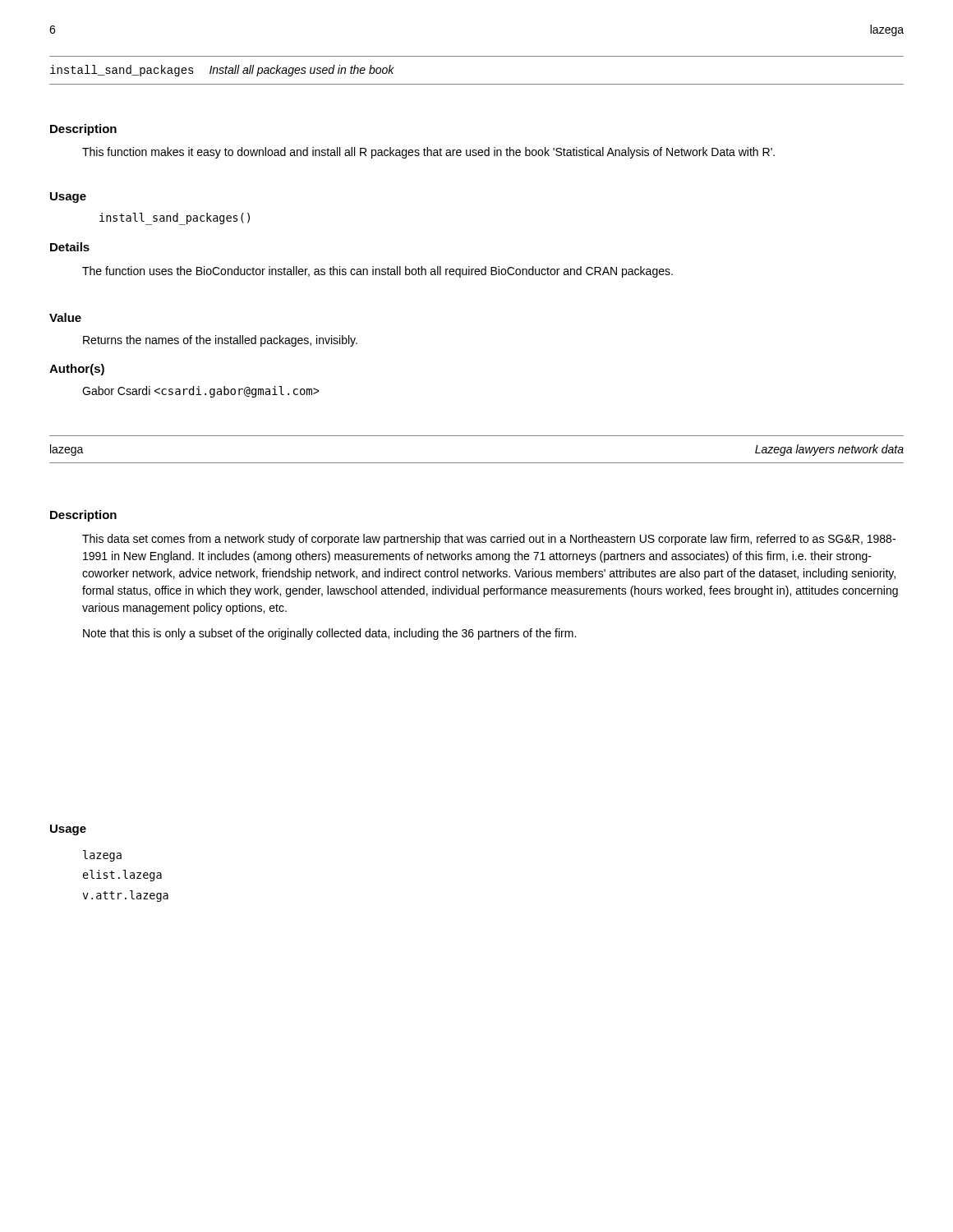Select the text that reads "lazega elist.lazega v.attr.lazega"
Screen dimensions: 1232x953
pyautogui.click(x=102, y=856)
